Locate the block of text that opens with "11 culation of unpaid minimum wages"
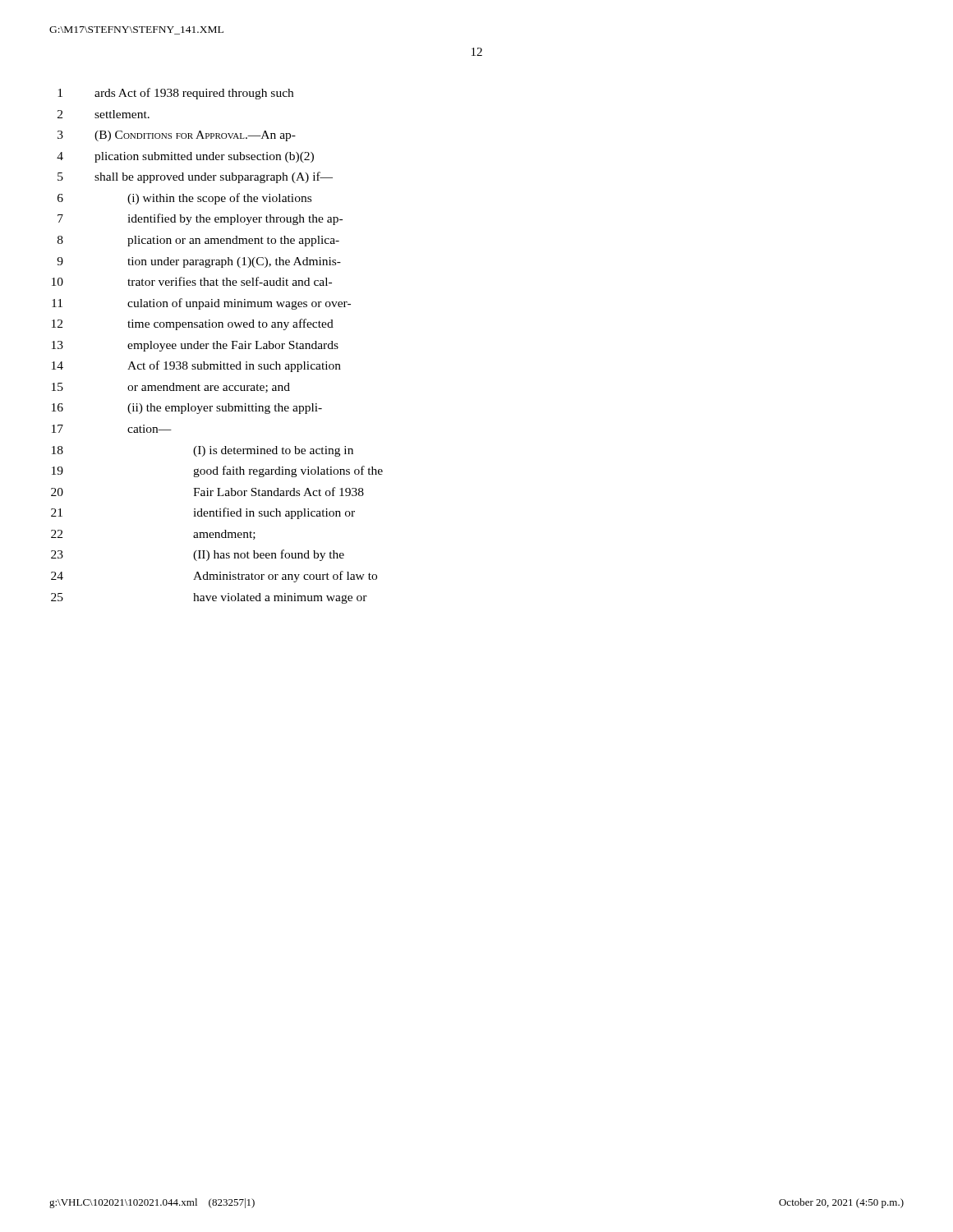Image resolution: width=953 pixels, height=1232 pixels. point(201,304)
